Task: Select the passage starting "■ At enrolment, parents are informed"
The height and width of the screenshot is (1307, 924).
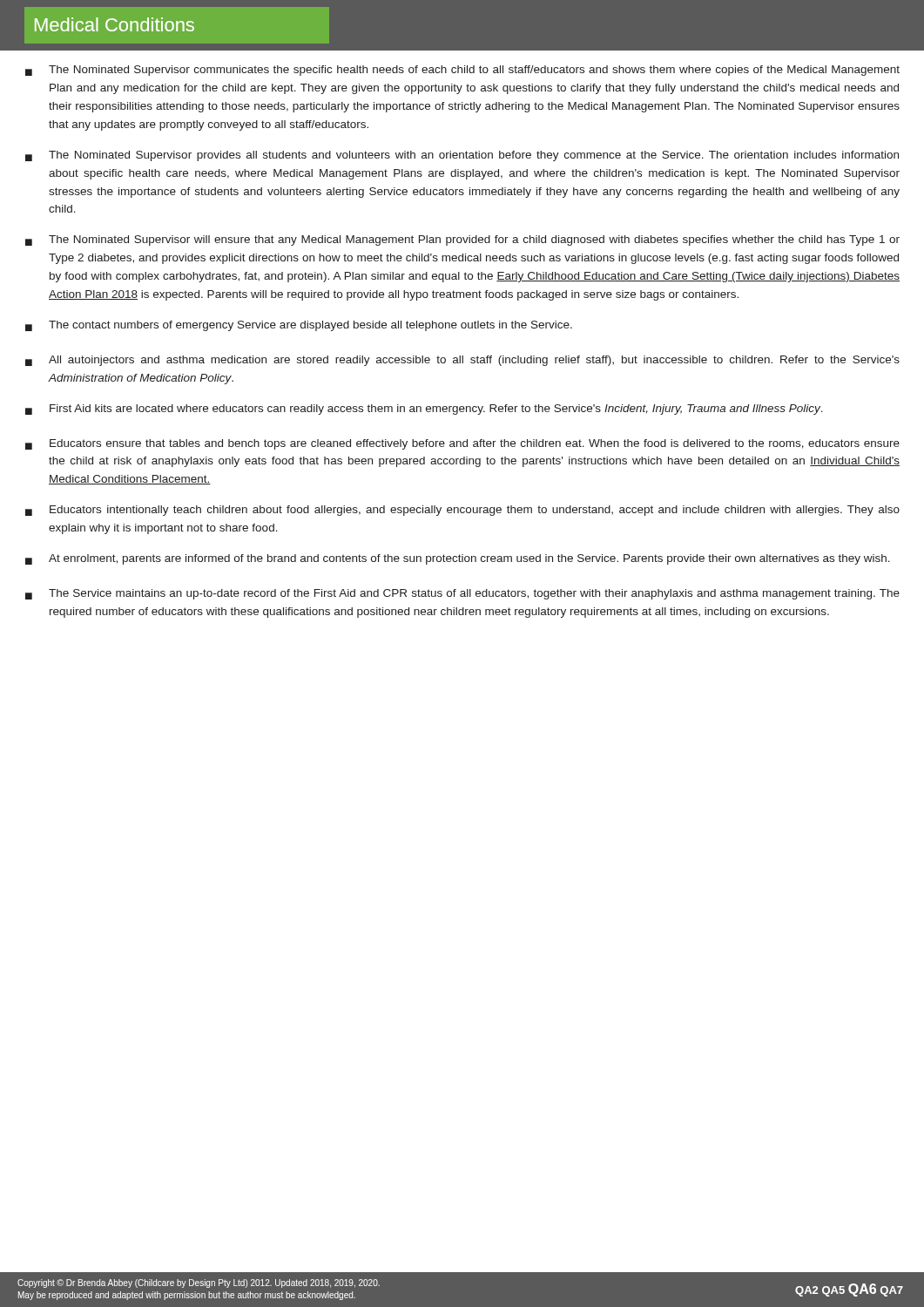Action: pos(462,561)
